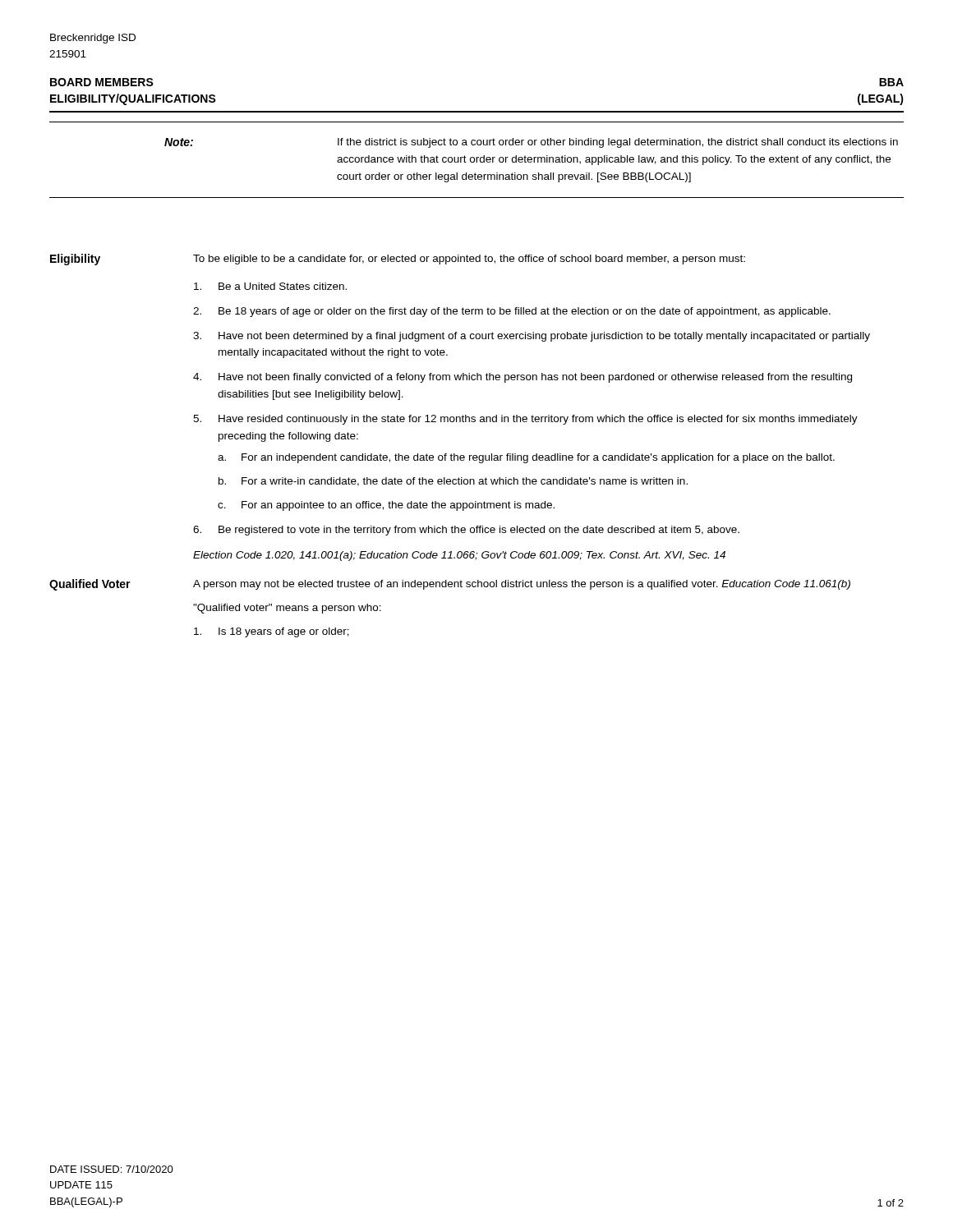953x1232 pixels.
Task: Where is the passage that starts "b. For a write-in candidate, the"?
Action: point(561,482)
